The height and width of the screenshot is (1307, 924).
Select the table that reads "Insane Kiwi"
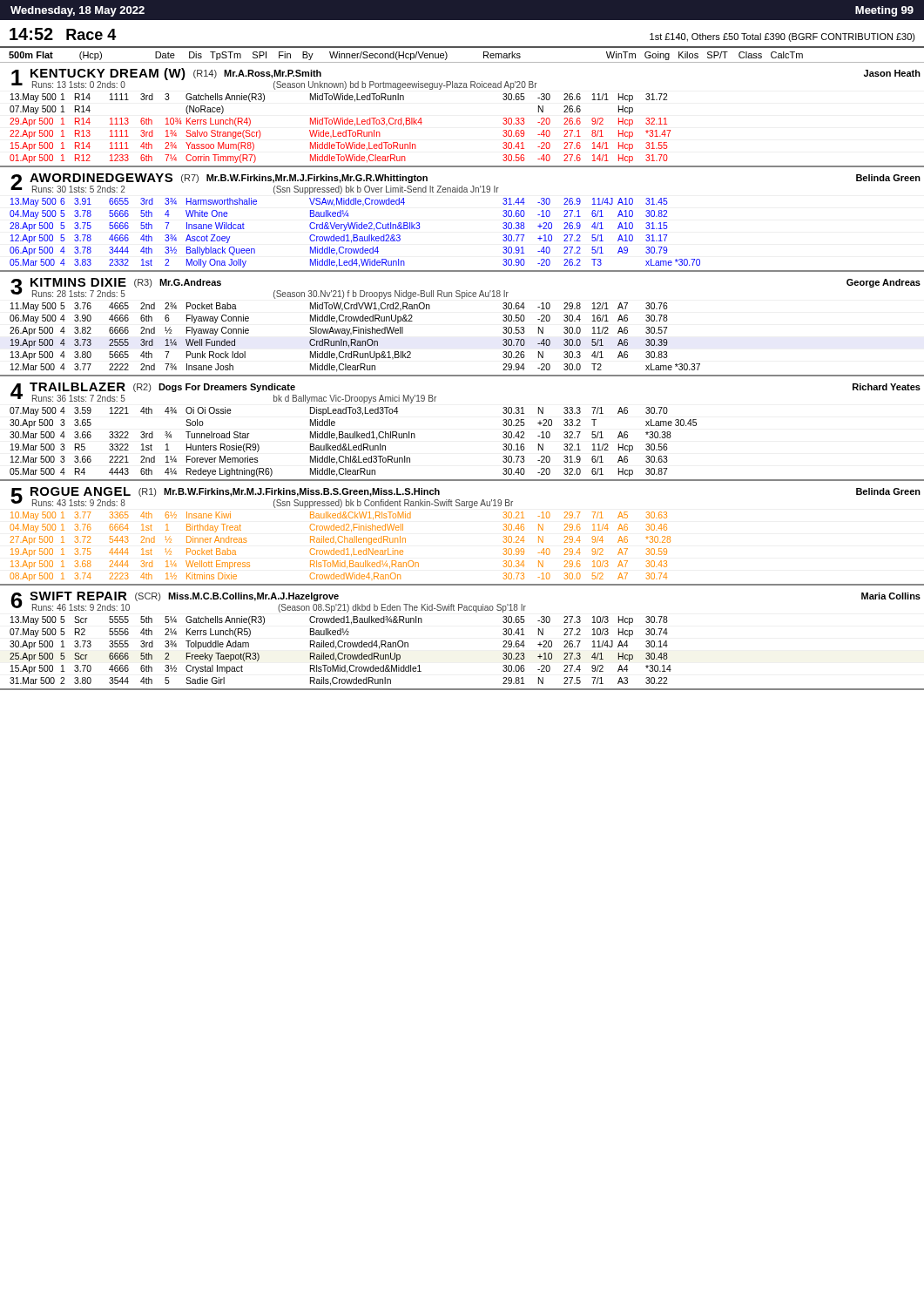pos(462,533)
